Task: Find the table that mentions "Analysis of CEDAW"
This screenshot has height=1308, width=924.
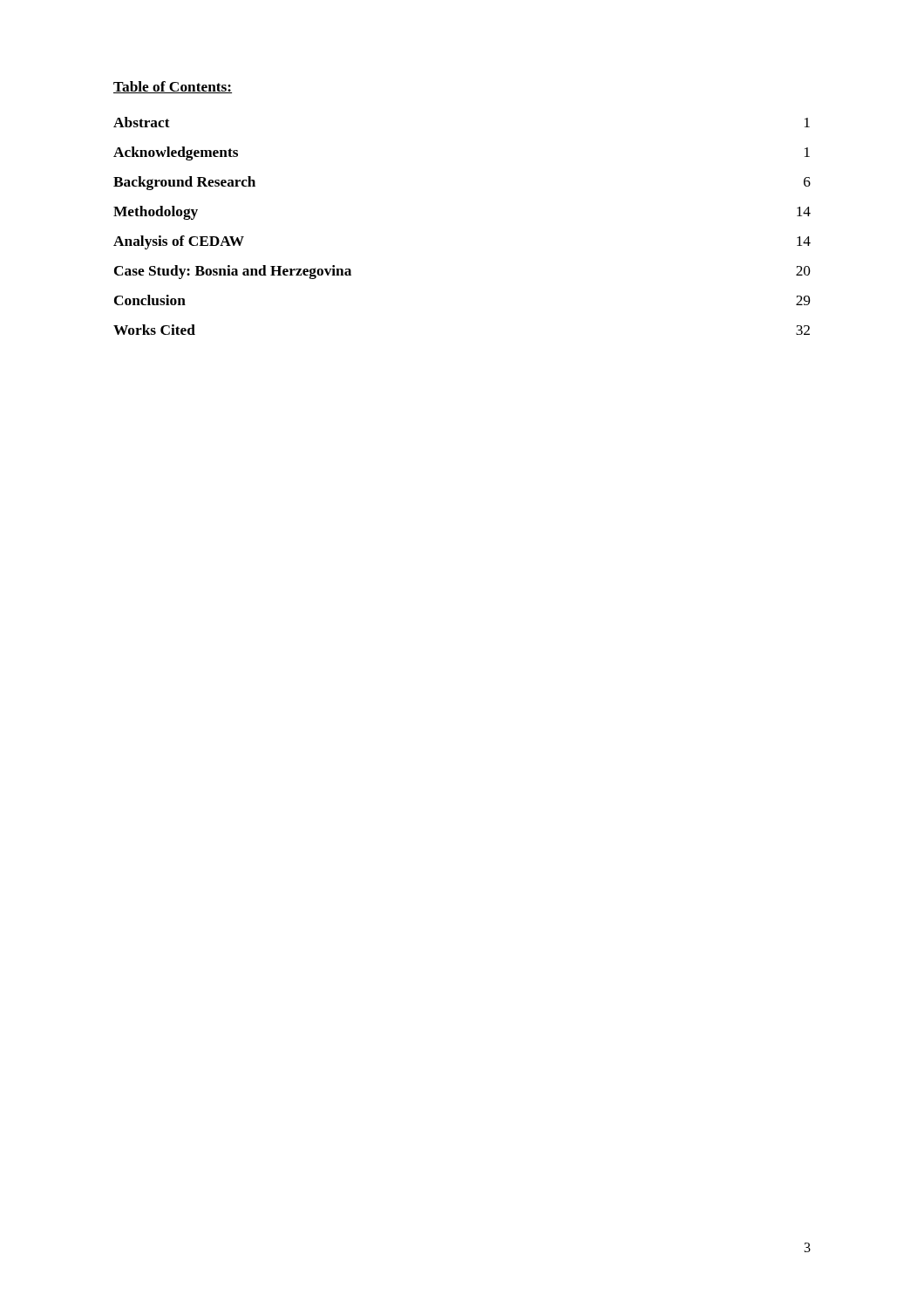Action: (462, 227)
